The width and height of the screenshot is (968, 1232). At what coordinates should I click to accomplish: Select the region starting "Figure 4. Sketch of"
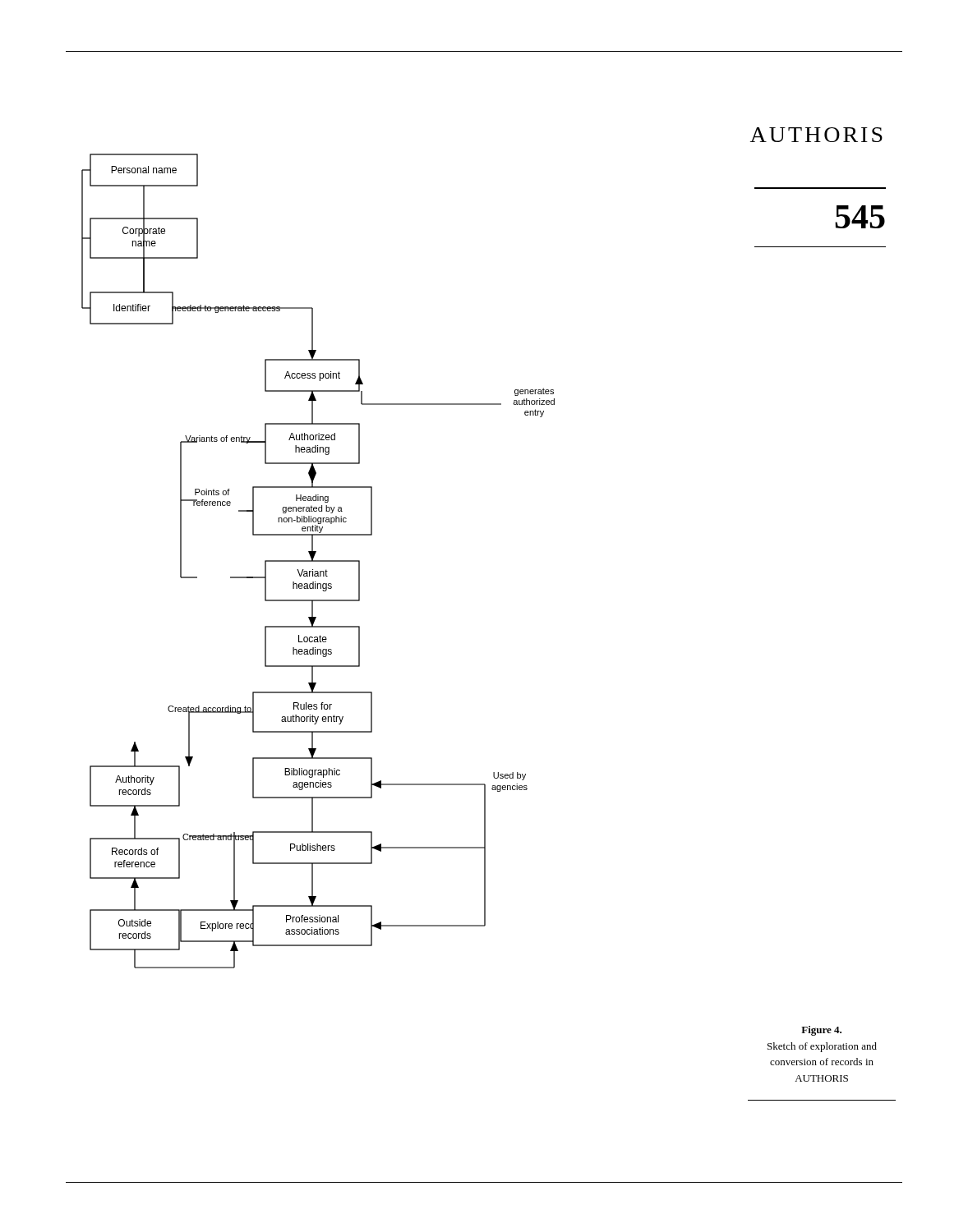click(822, 1054)
